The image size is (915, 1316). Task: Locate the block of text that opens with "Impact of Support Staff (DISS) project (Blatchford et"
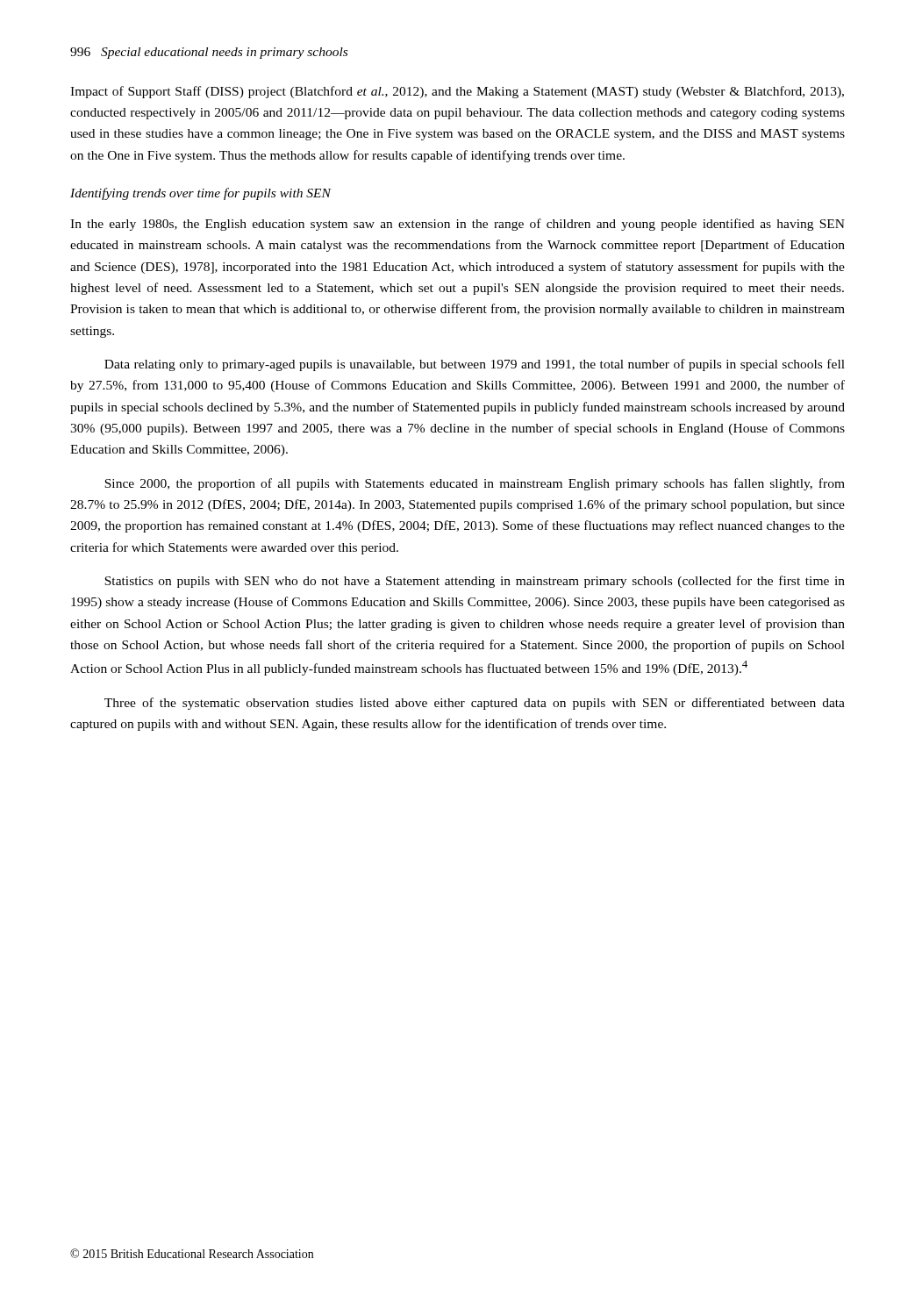coord(458,123)
